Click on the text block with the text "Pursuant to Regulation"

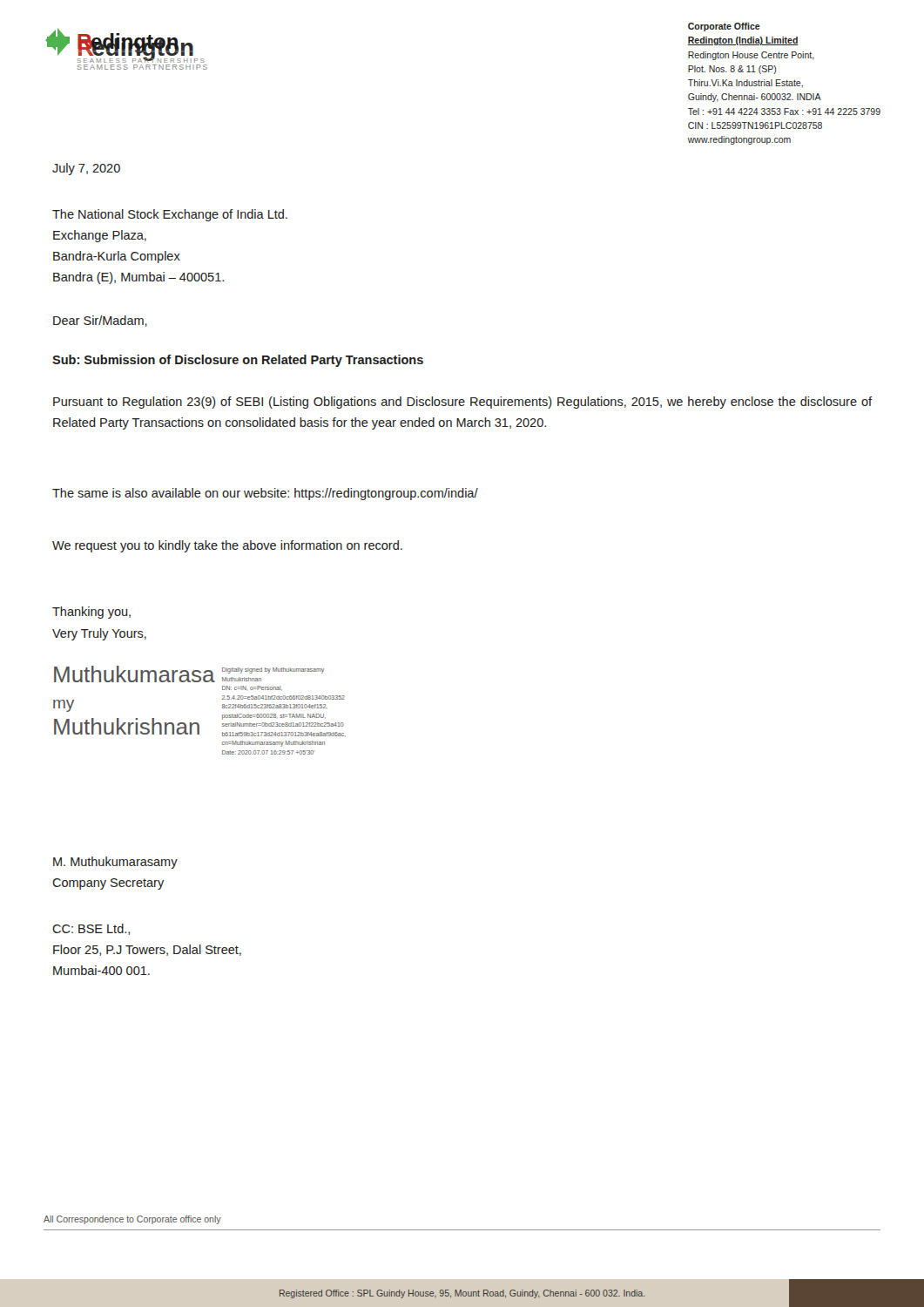pos(462,412)
